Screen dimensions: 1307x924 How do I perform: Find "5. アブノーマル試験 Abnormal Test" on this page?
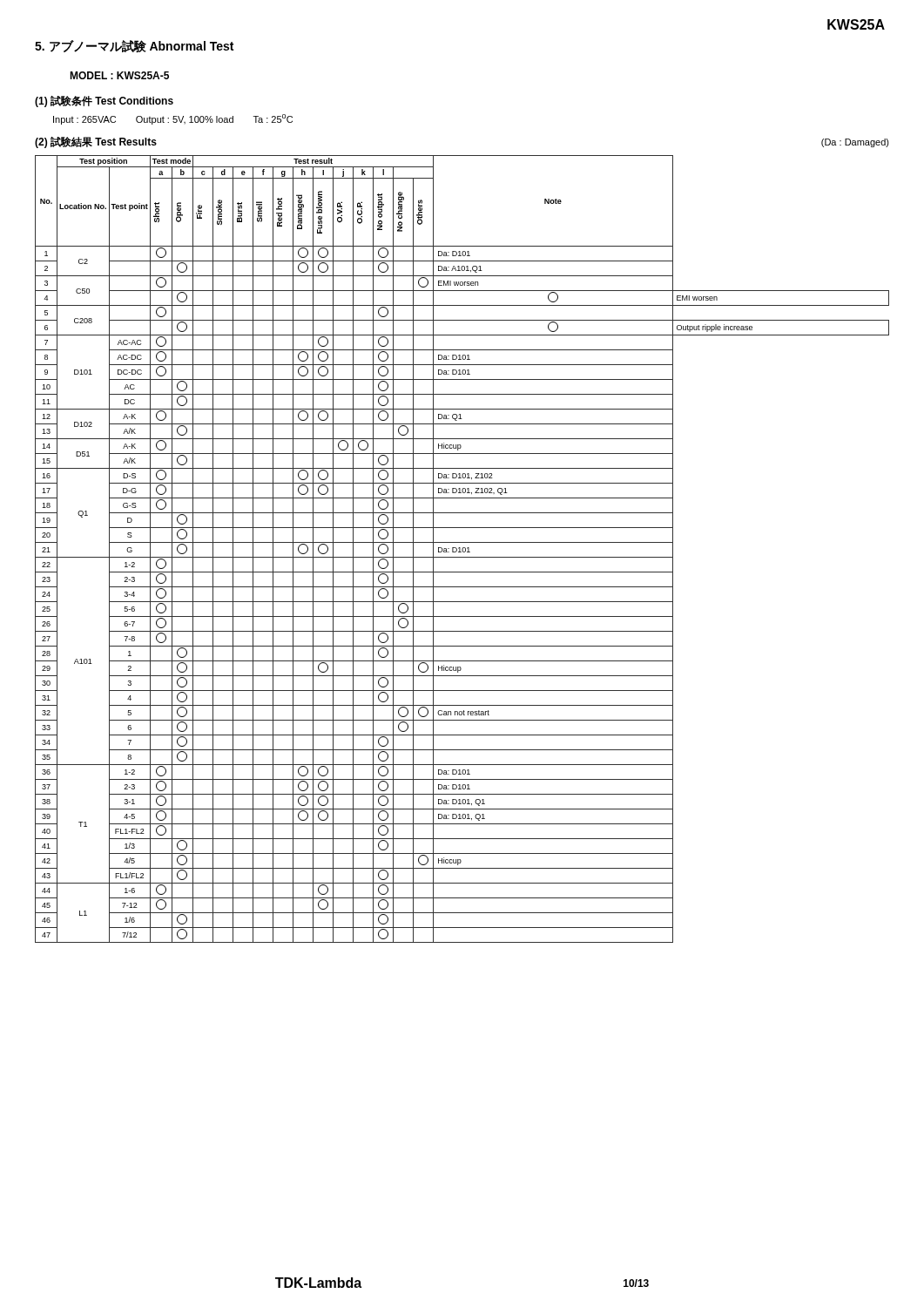click(x=134, y=46)
